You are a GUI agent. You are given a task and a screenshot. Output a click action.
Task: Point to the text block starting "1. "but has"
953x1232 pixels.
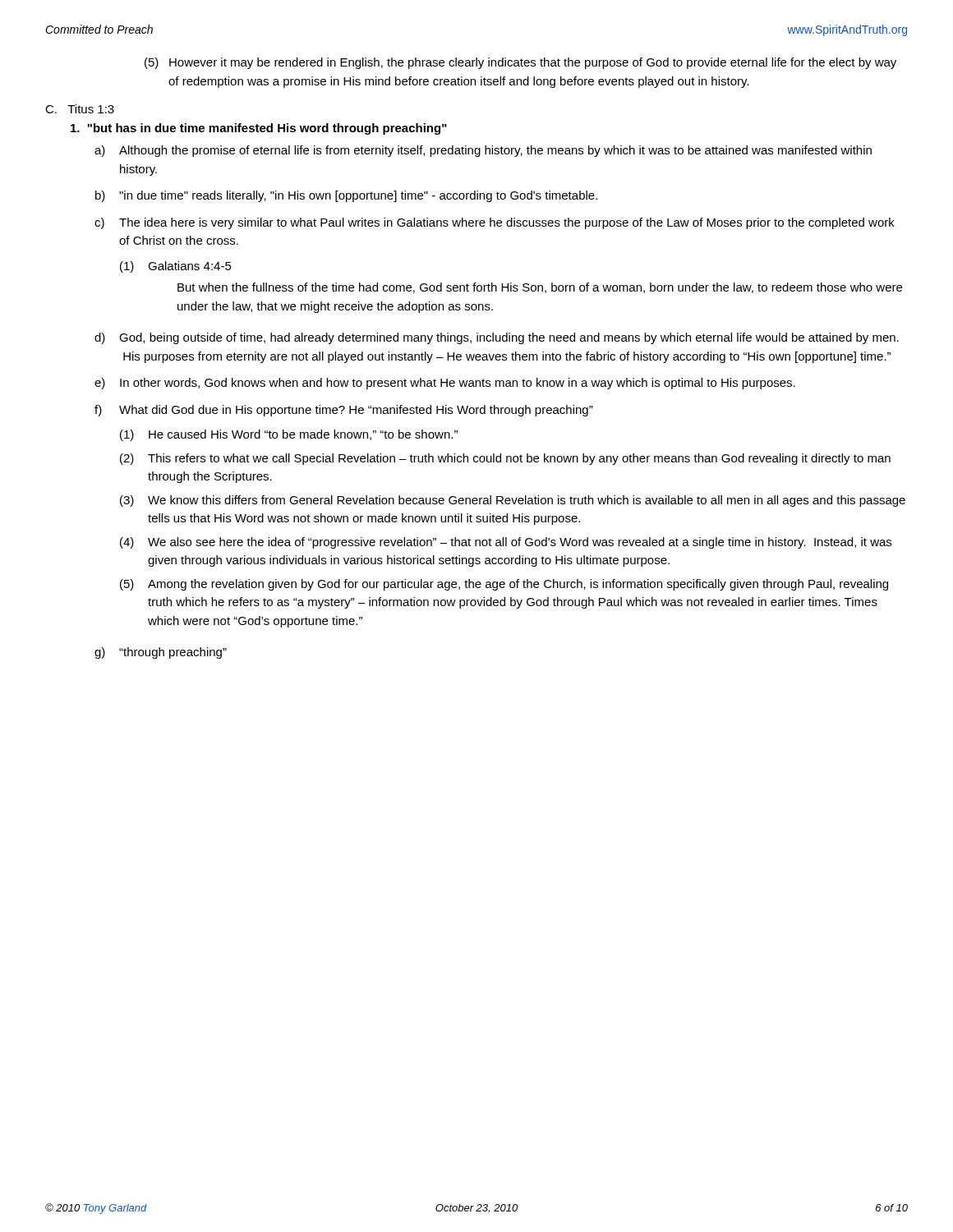point(259,128)
